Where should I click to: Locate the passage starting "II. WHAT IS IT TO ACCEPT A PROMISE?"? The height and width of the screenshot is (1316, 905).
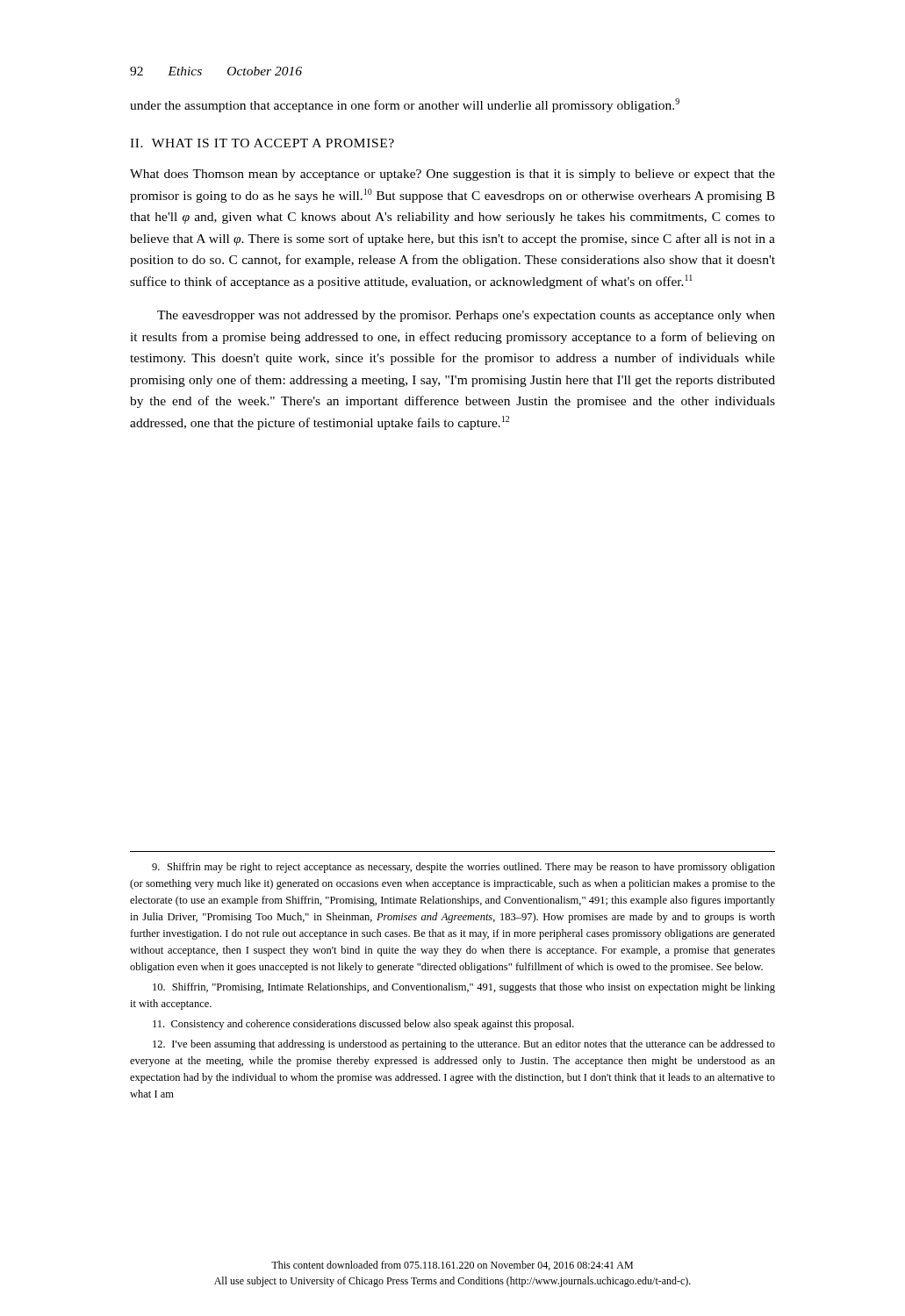pos(262,143)
